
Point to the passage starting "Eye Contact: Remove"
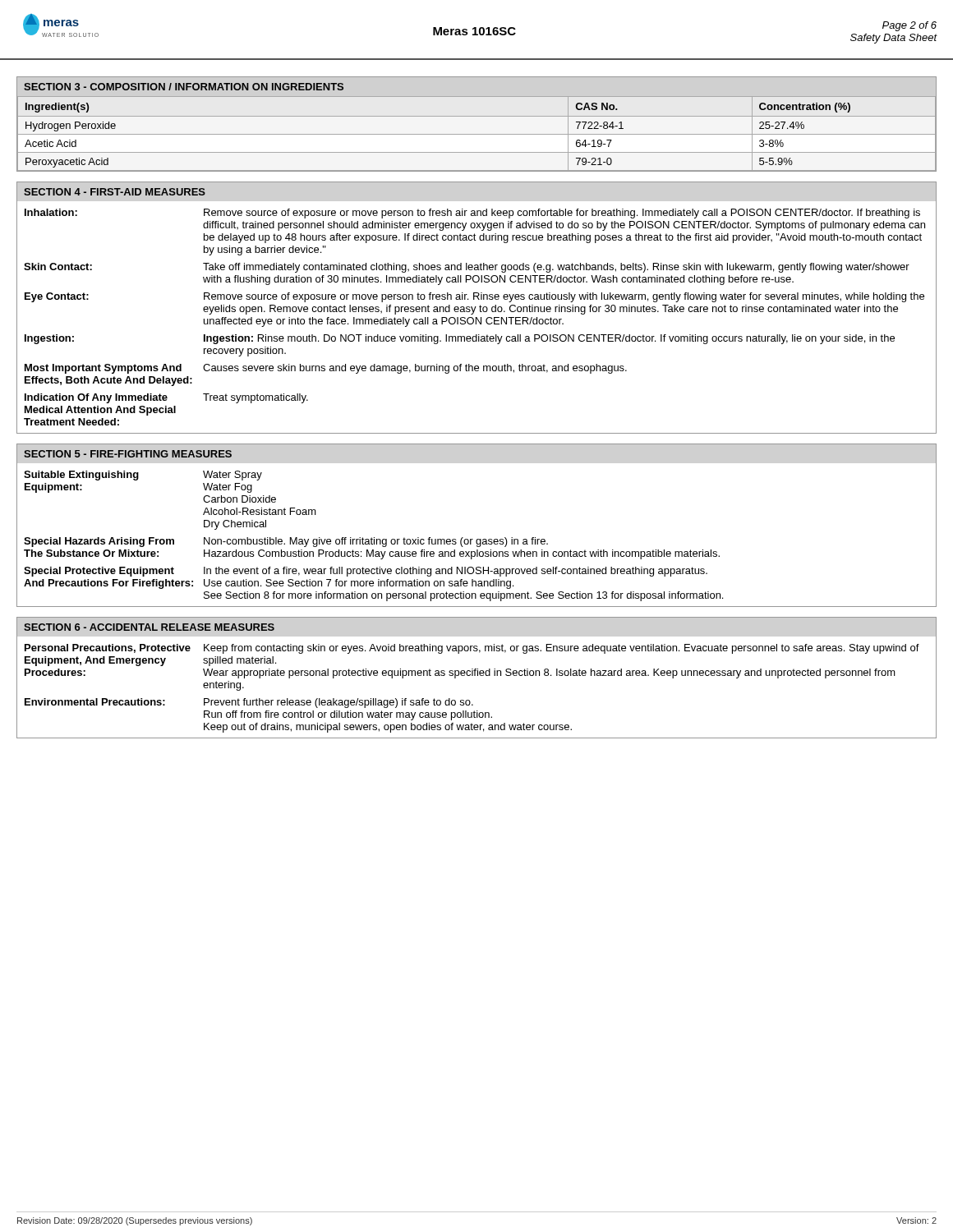tap(476, 308)
